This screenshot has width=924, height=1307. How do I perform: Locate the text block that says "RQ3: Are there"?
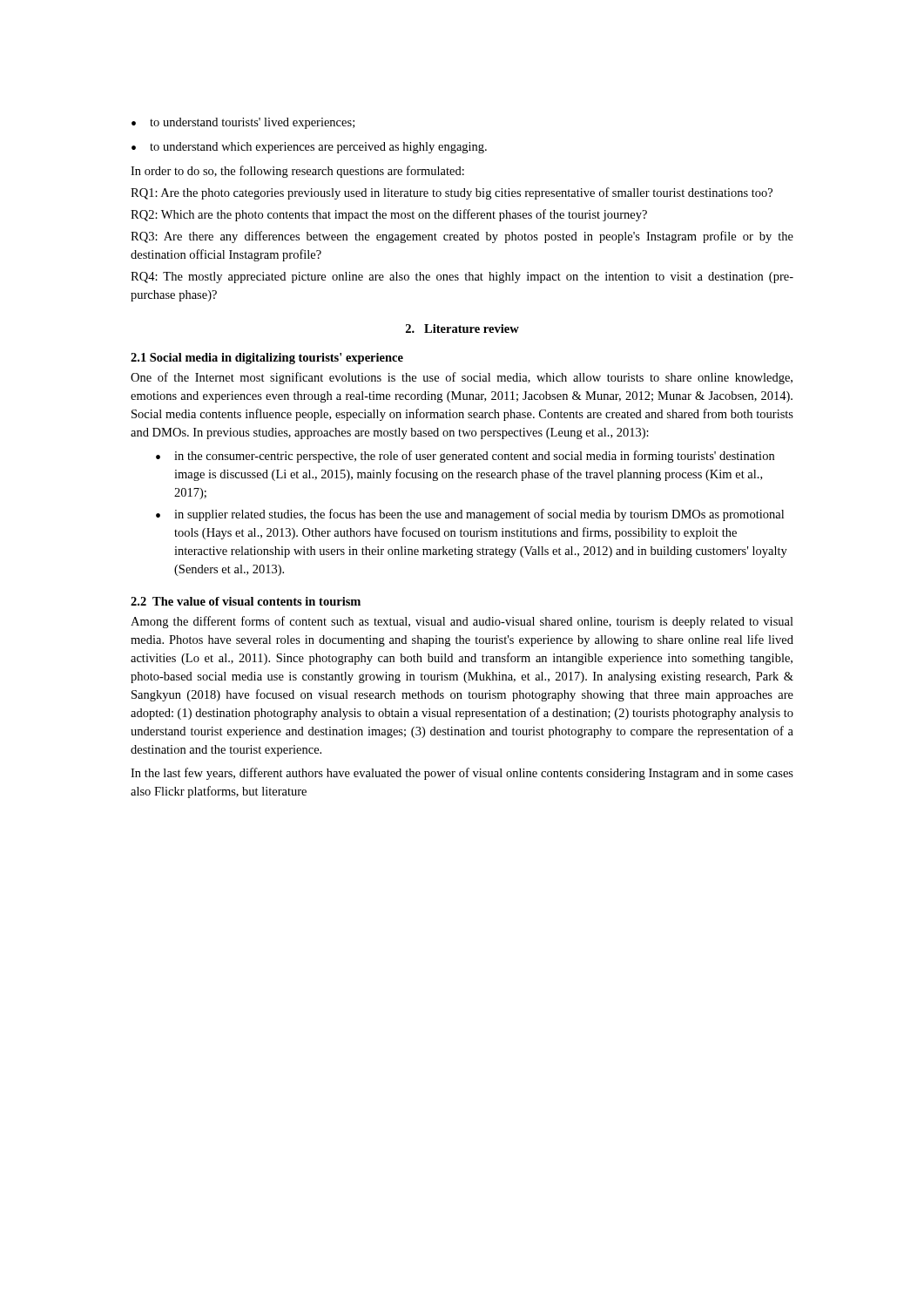coord(462,245)
